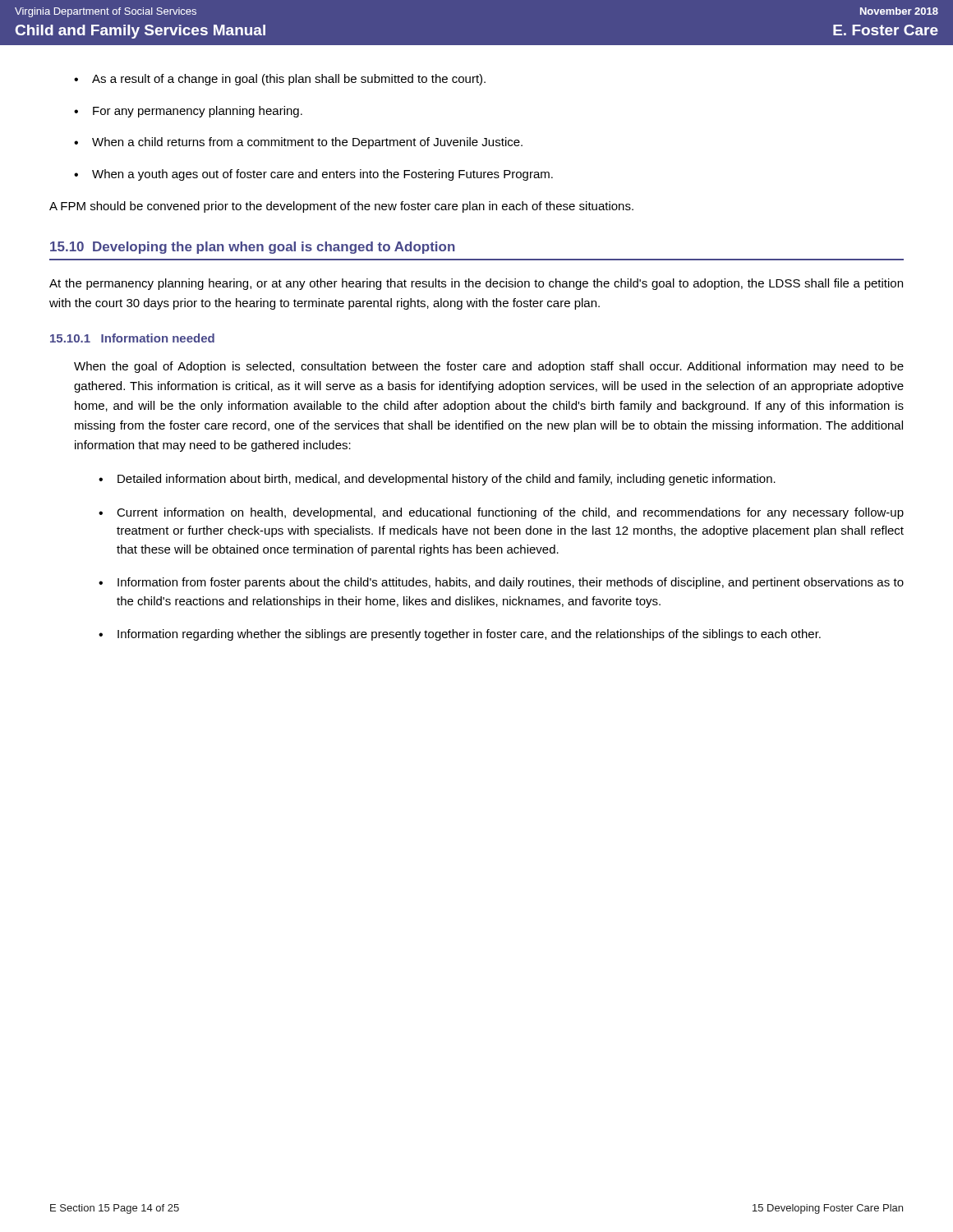Find the text starting "Current information on health, developmental, and educational"

510,530
